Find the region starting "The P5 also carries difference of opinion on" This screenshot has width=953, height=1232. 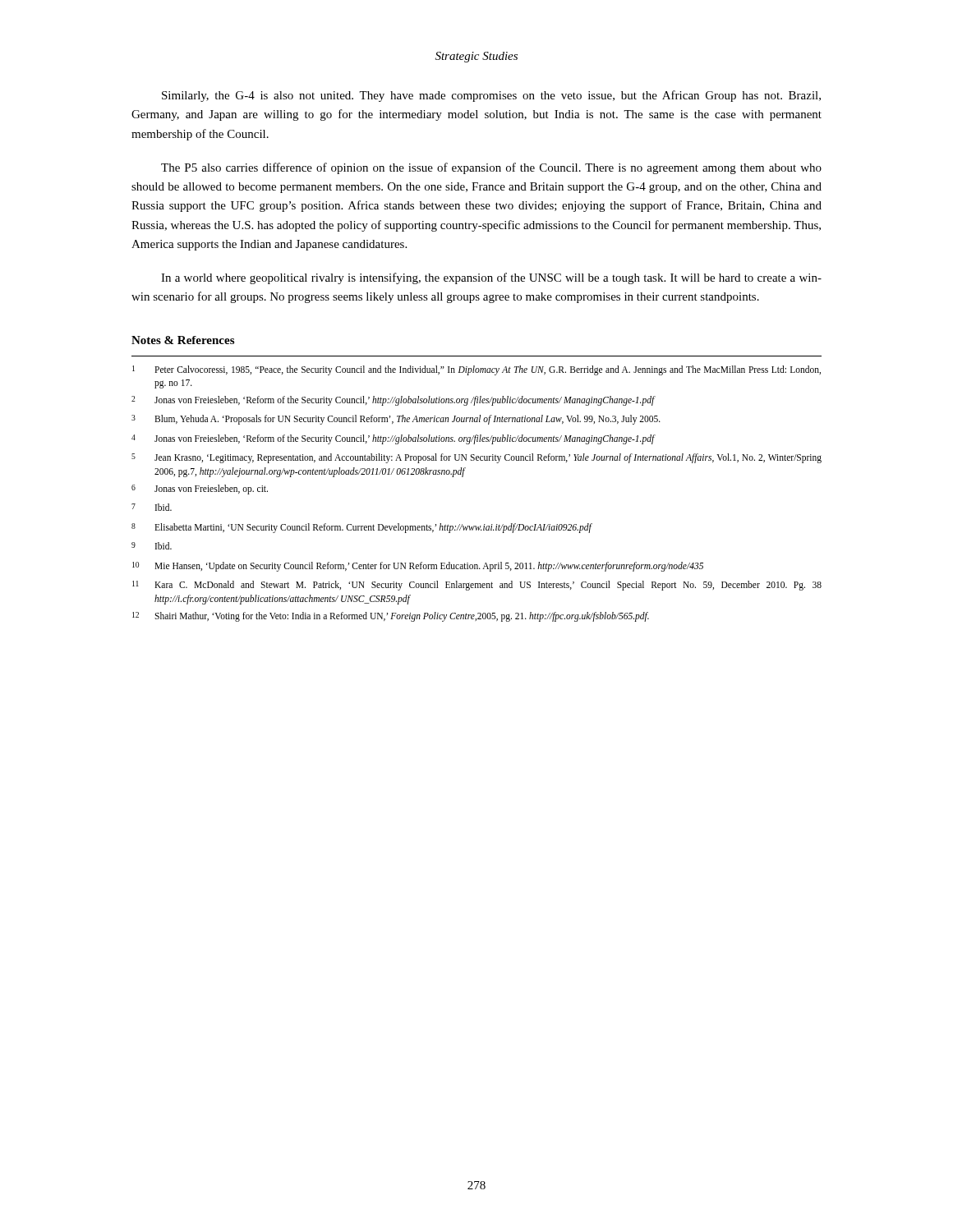tap(476, 206)
